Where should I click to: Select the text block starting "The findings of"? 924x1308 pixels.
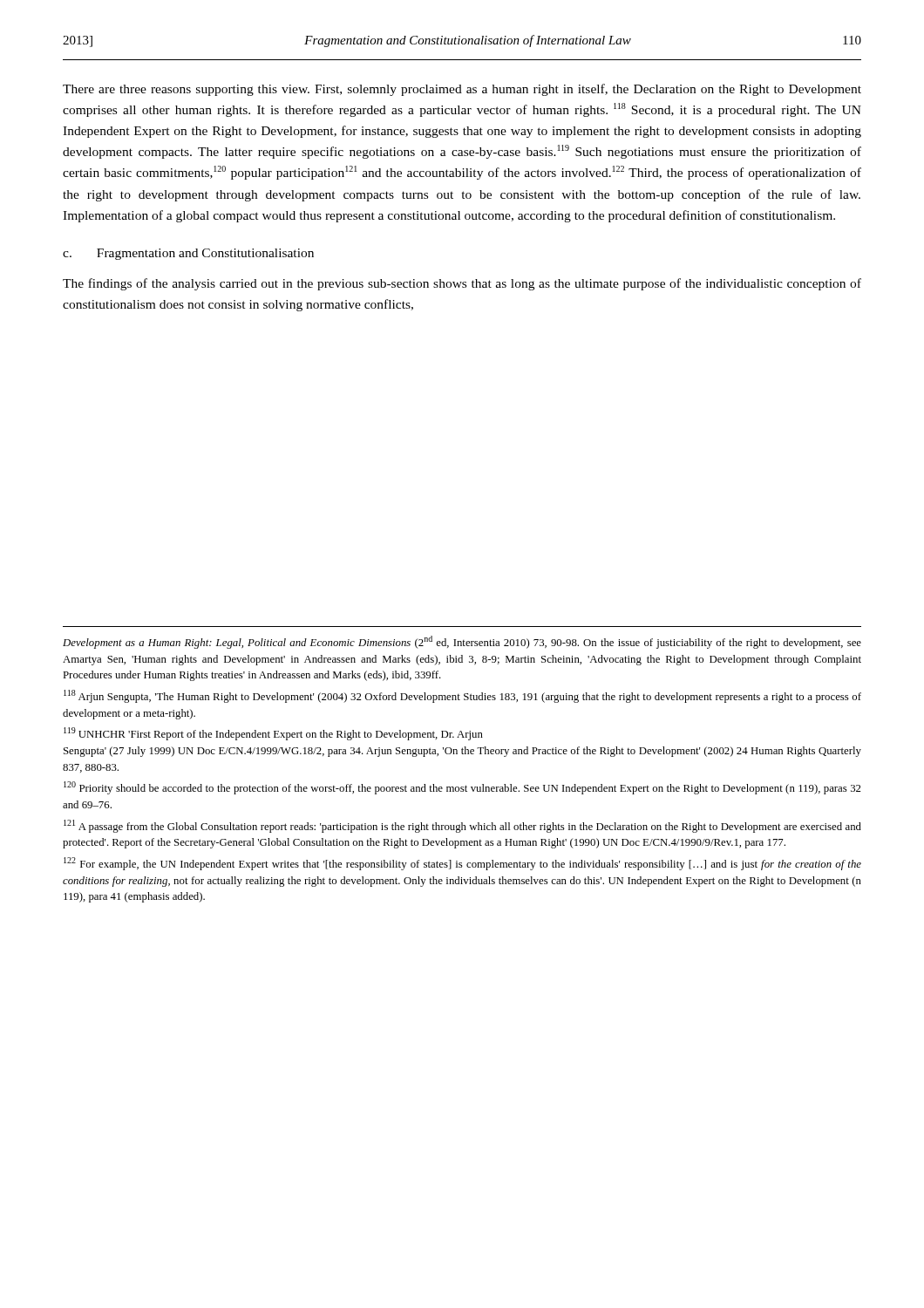click(x=462, y=293)
